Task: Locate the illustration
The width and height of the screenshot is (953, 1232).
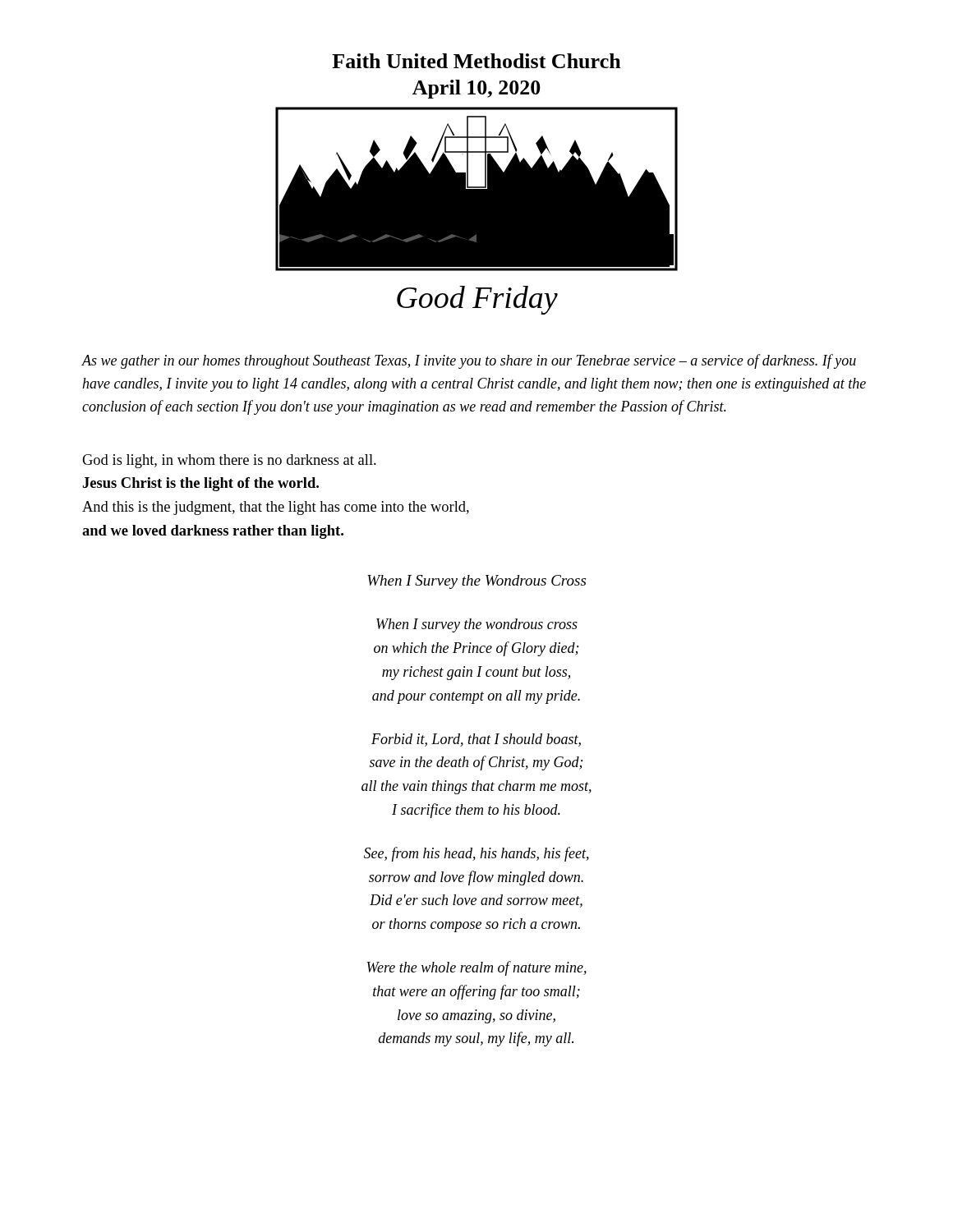Action: tap(476, 189)
